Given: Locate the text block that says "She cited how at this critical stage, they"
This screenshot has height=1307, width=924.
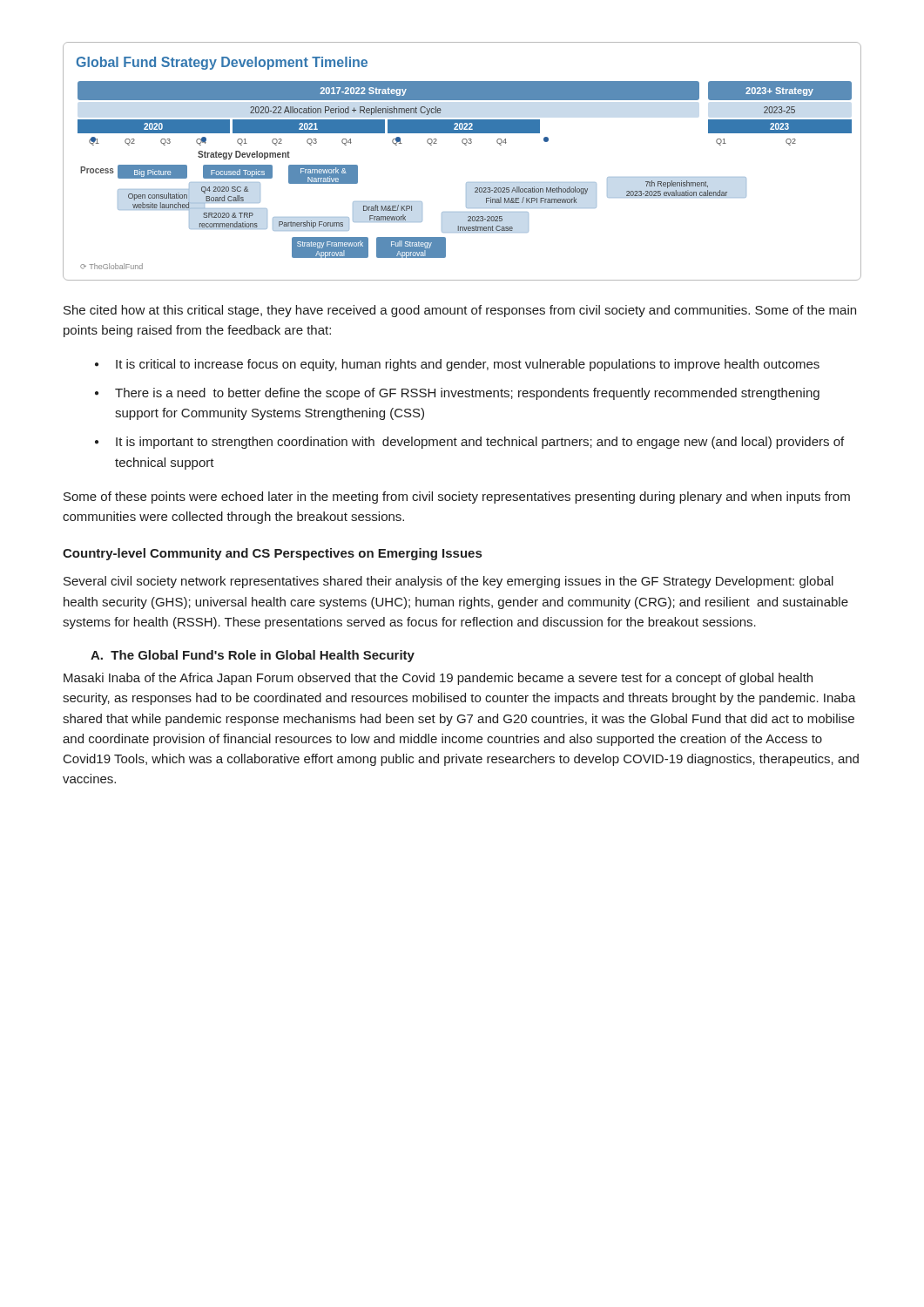Looking at the screenshot, I should point(460,320).
